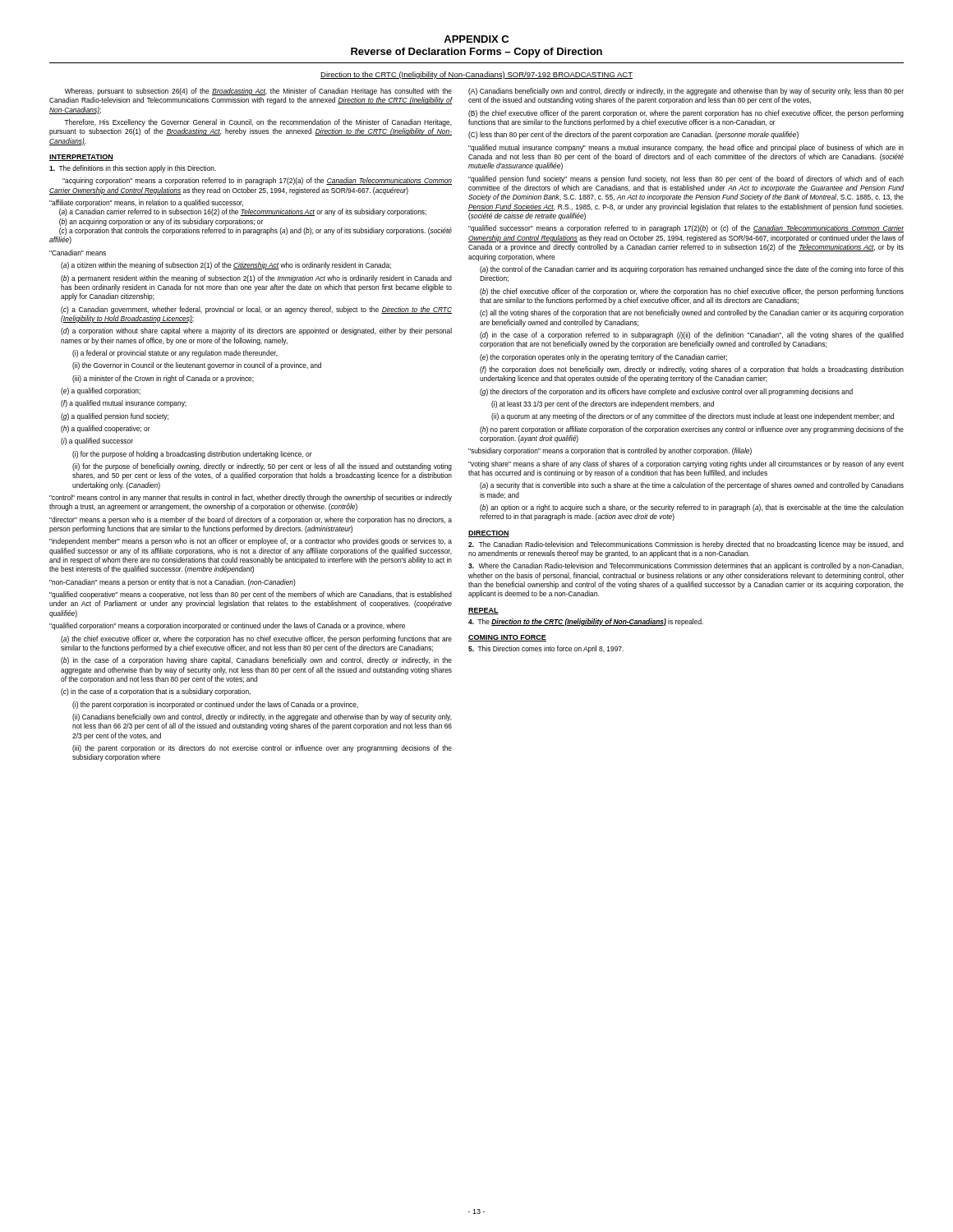
Task: Locate the passage starting "3. Where the Canadian Radio-television"
Action: [x=686, y=581]
